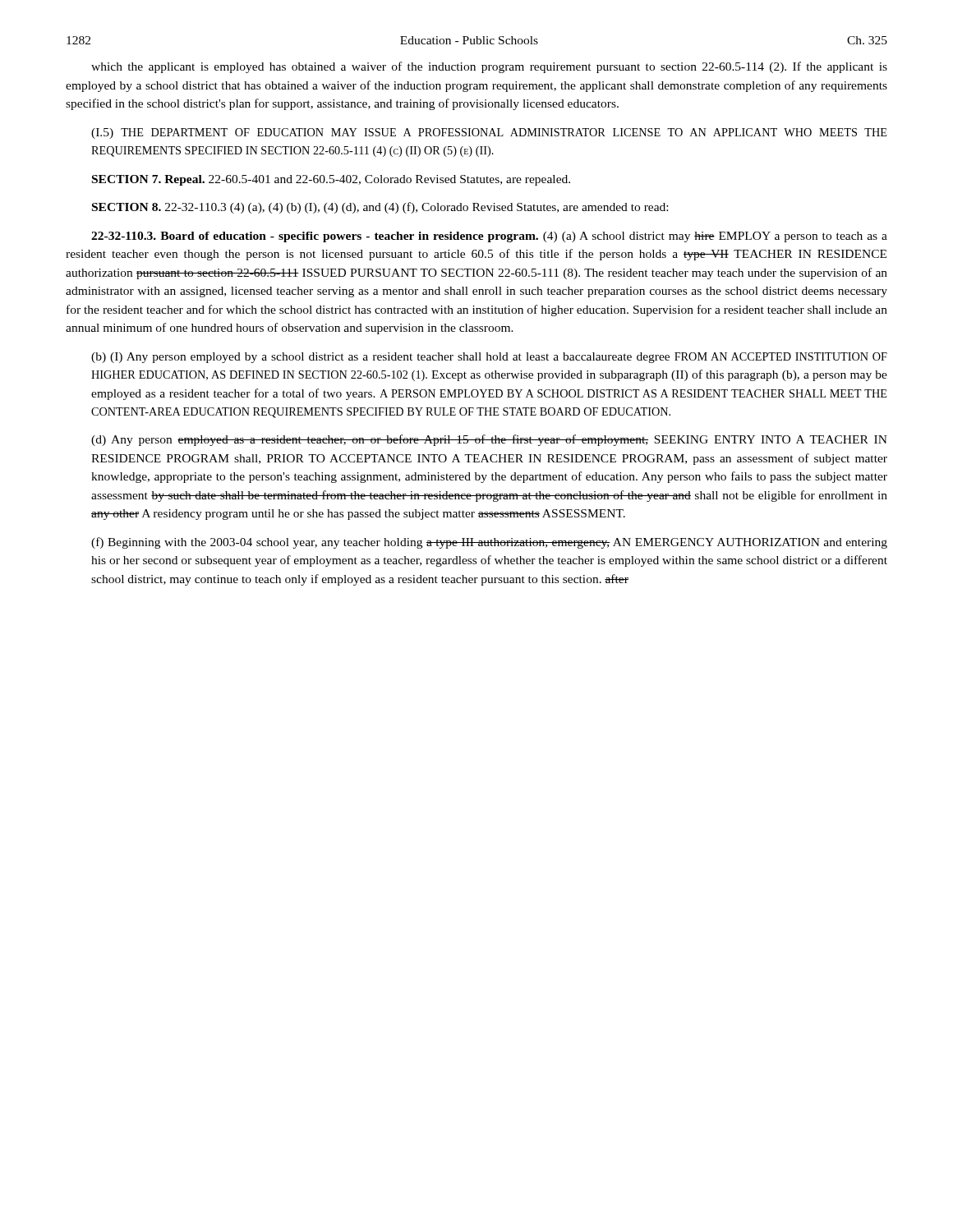
Task: Select the text block containing "(d) Any person employed as a resident teacher,"
Action: coord(489,477)
